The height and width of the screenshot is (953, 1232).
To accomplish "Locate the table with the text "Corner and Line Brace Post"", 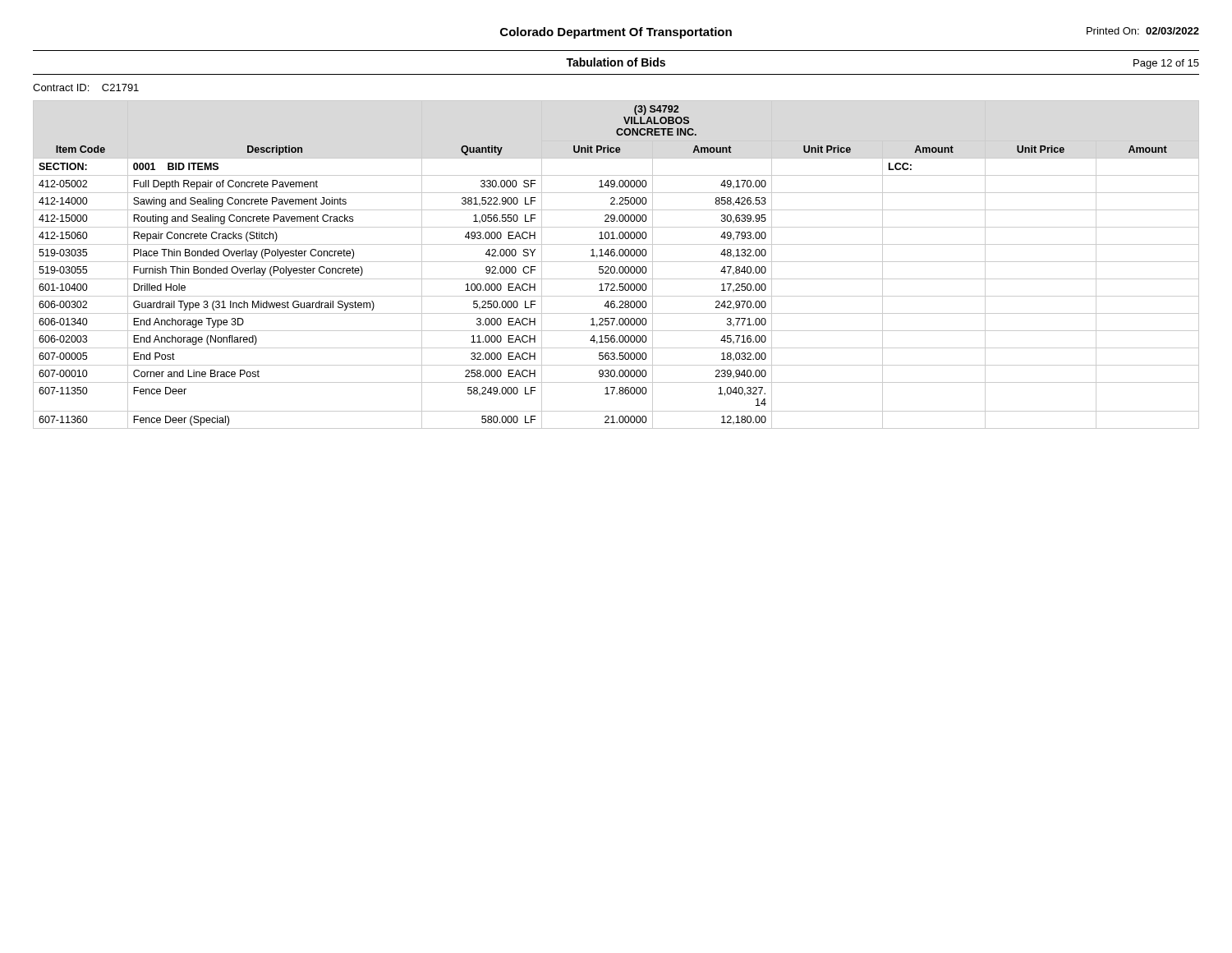I will click(616, 265).
